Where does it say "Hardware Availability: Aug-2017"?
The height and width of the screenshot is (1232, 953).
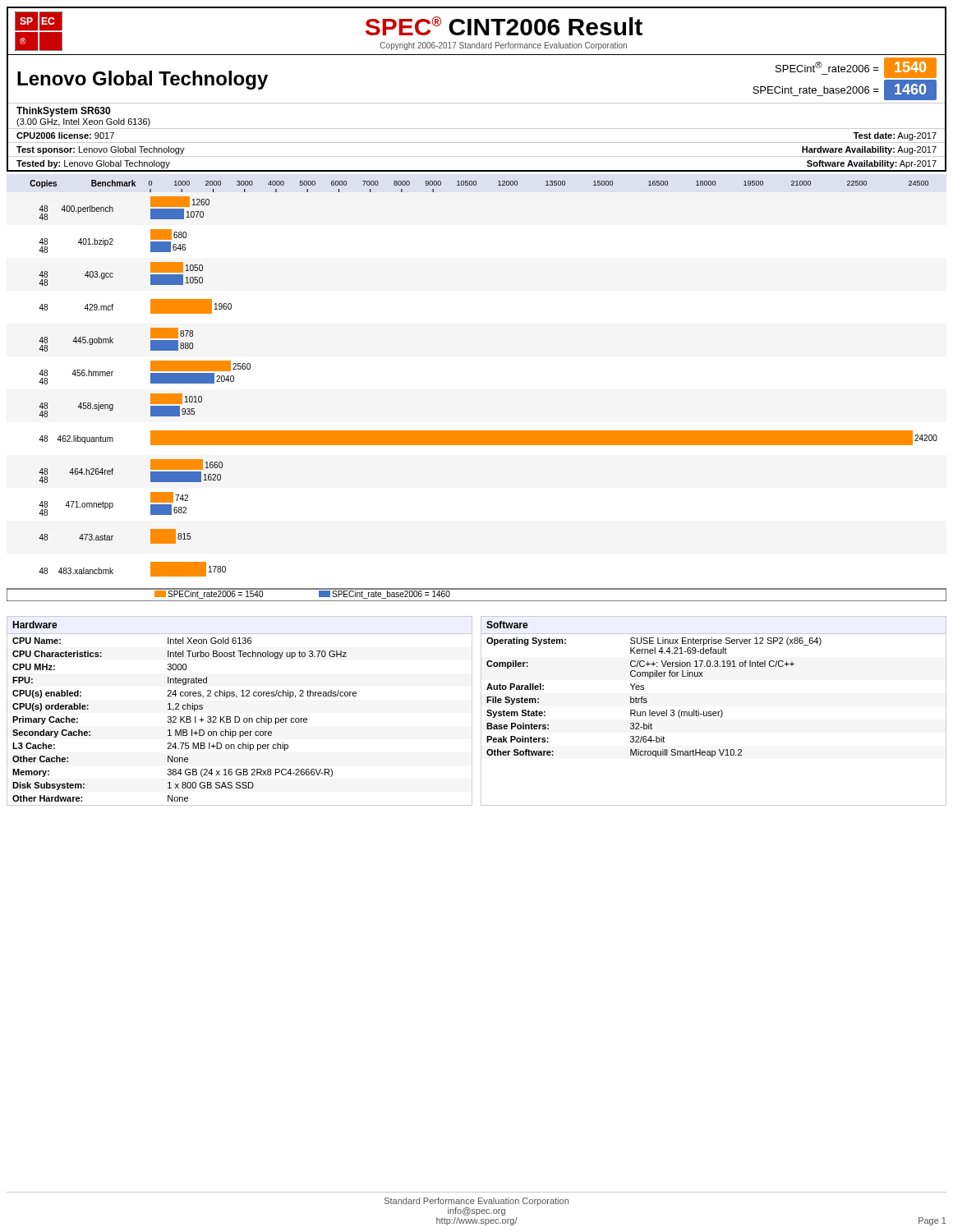click(869, 149)
